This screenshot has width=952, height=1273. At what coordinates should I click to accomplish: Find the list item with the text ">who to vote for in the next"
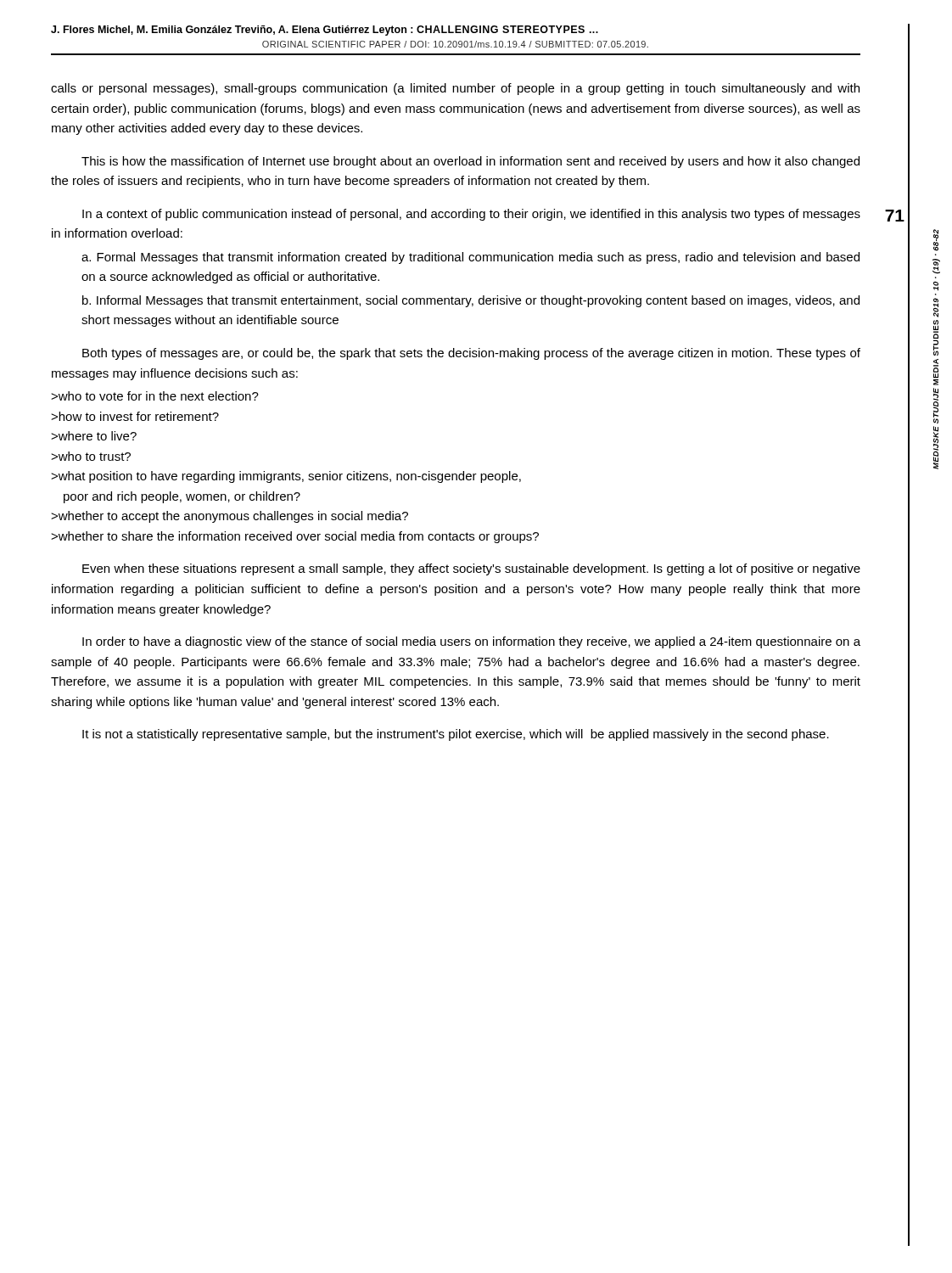tap(155, 396)
